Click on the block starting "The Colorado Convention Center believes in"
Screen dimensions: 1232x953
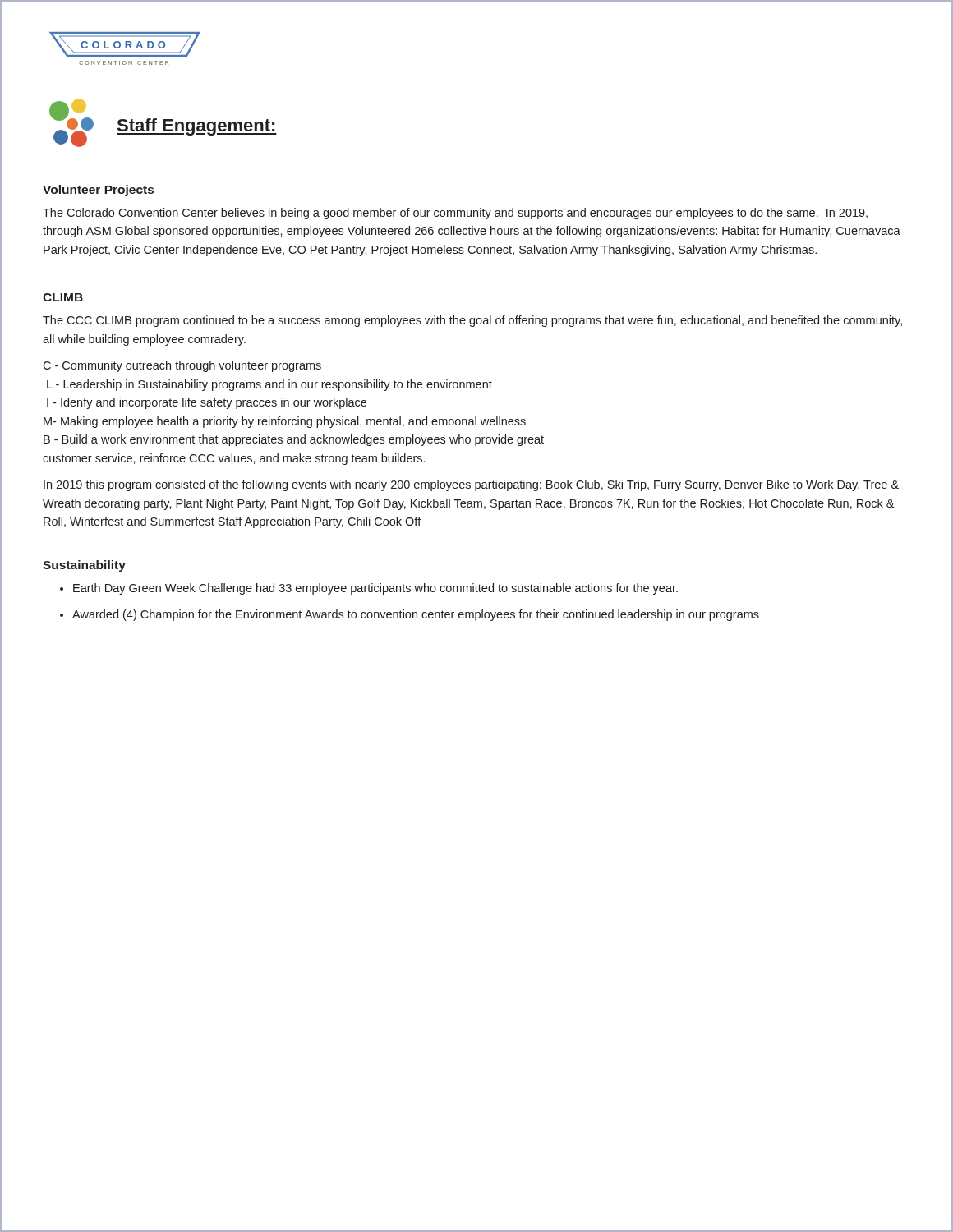pyautogui.click(x=471, y=231)
